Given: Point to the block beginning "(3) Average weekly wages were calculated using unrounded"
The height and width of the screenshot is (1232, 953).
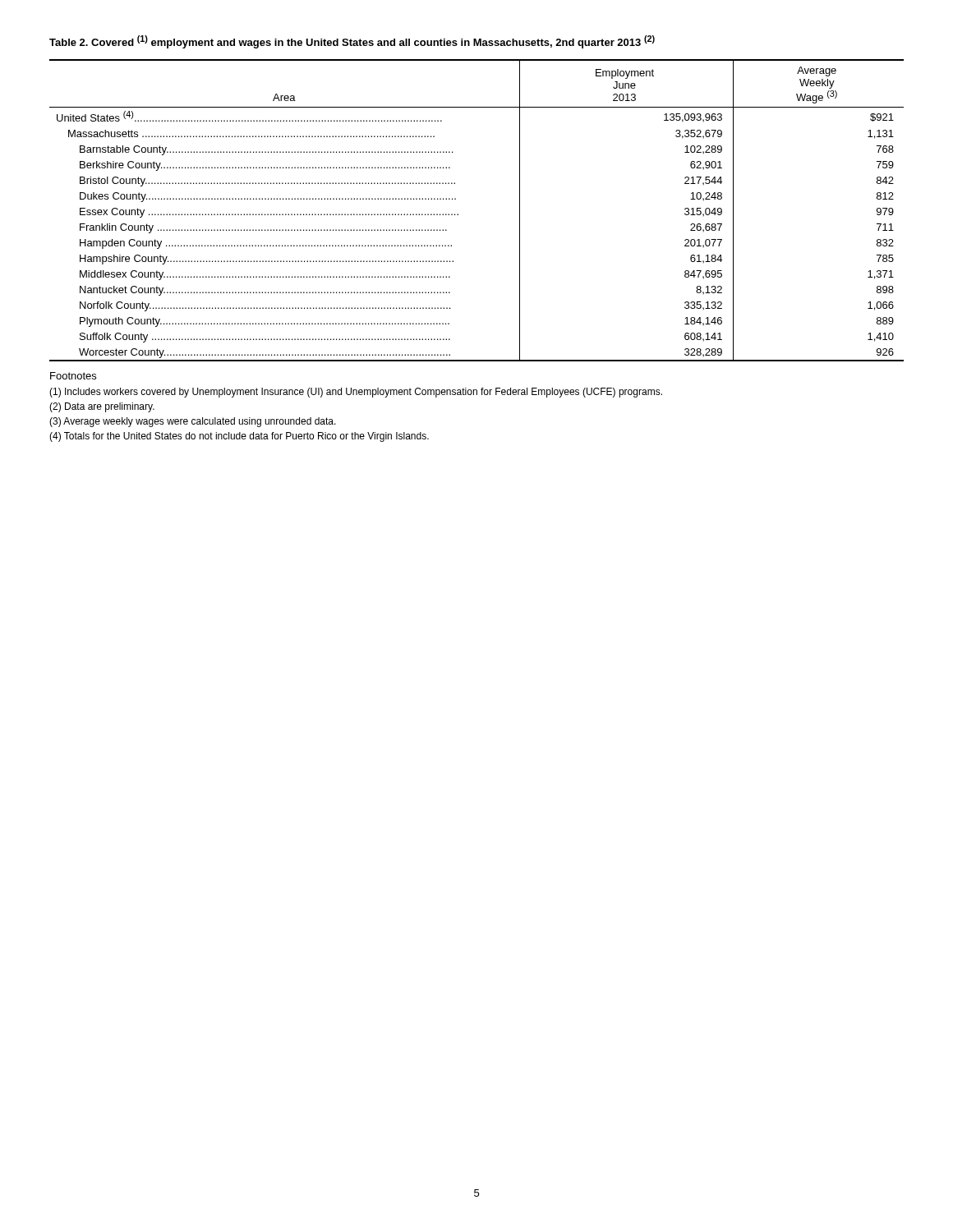Looking at the screenshot, I should tap(193, 421).
